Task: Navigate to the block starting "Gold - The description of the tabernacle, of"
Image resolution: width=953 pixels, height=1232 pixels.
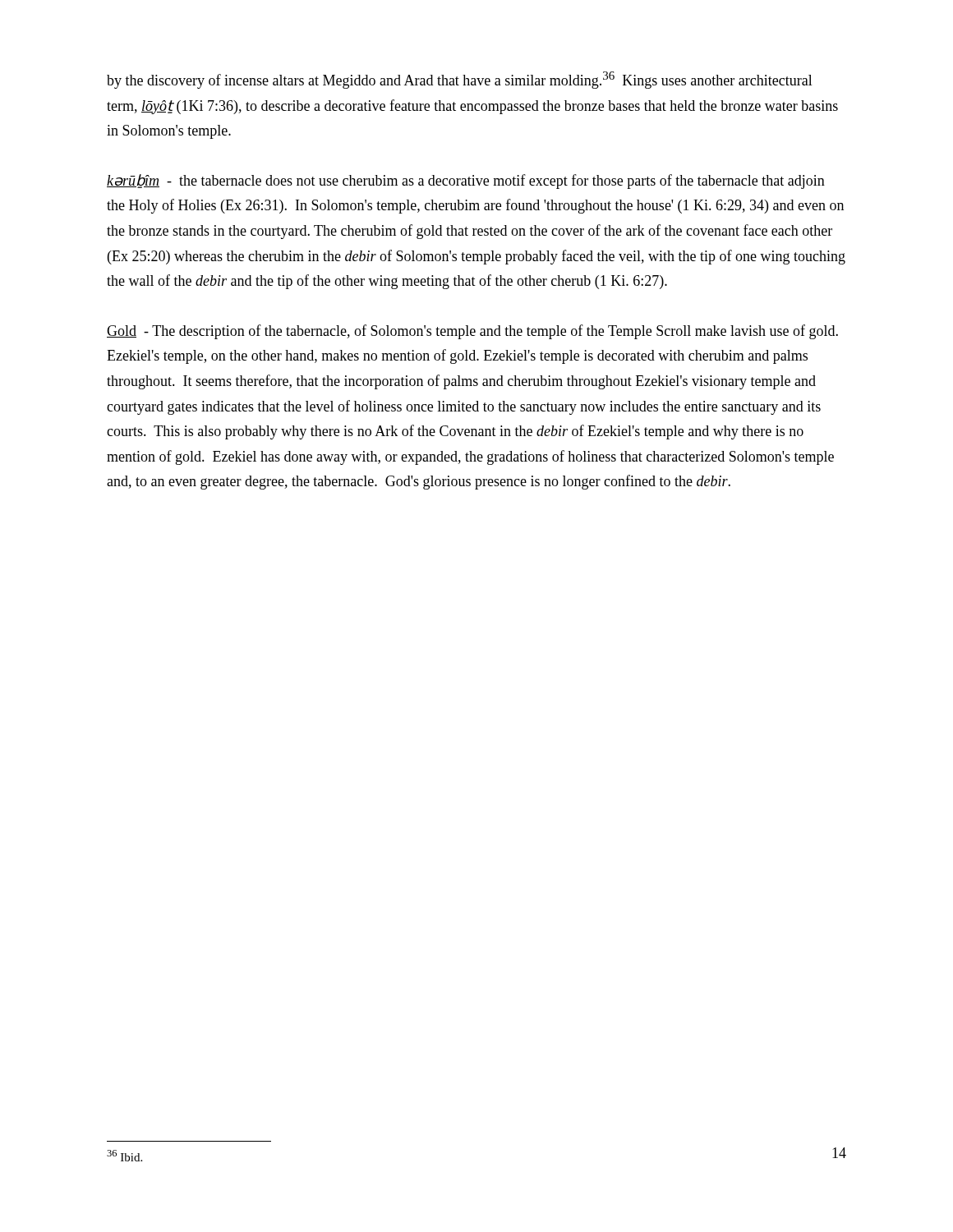Action: pyautogui.click(x=476, y=406)
